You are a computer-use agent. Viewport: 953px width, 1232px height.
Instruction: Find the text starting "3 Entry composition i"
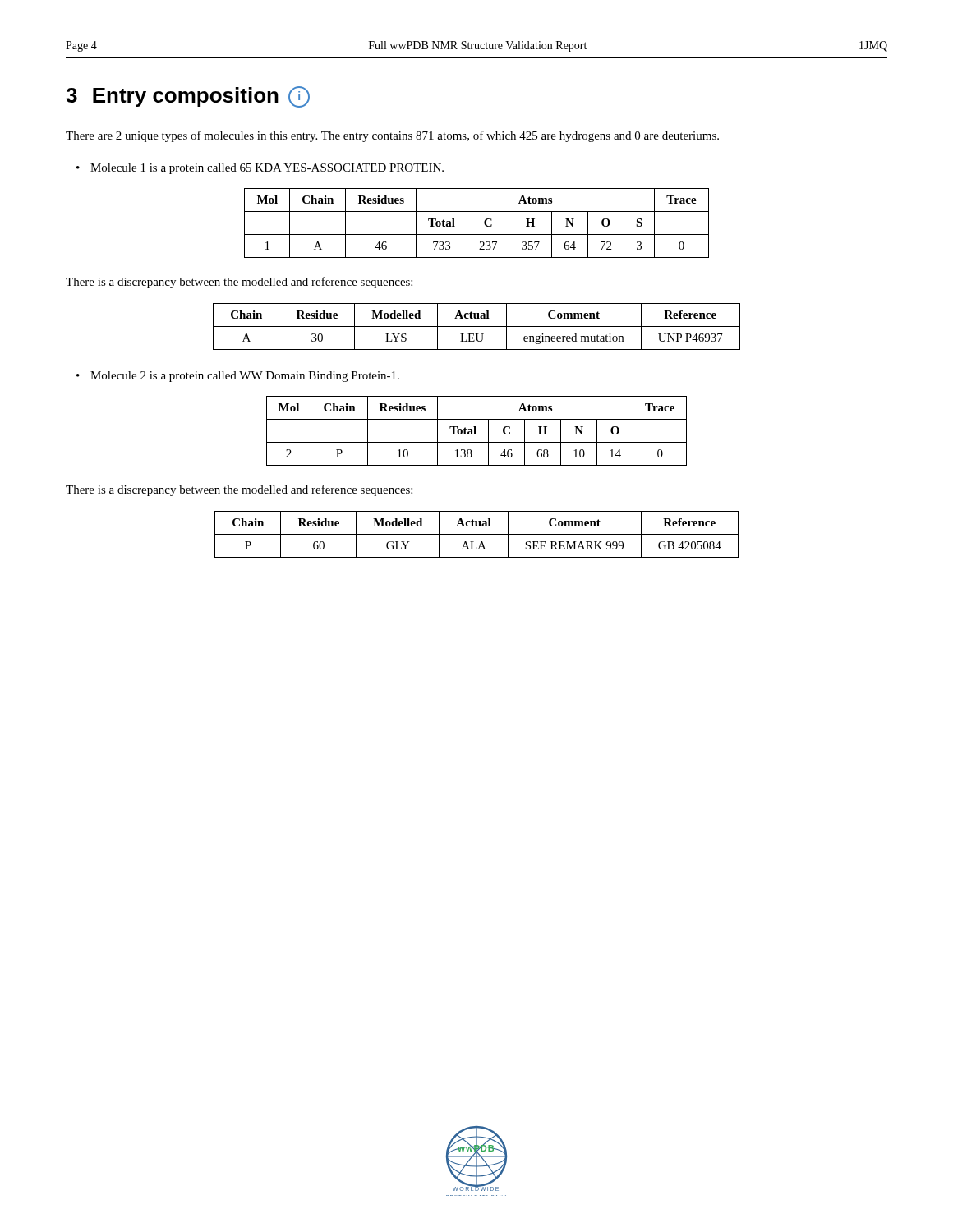pos(188,97)
